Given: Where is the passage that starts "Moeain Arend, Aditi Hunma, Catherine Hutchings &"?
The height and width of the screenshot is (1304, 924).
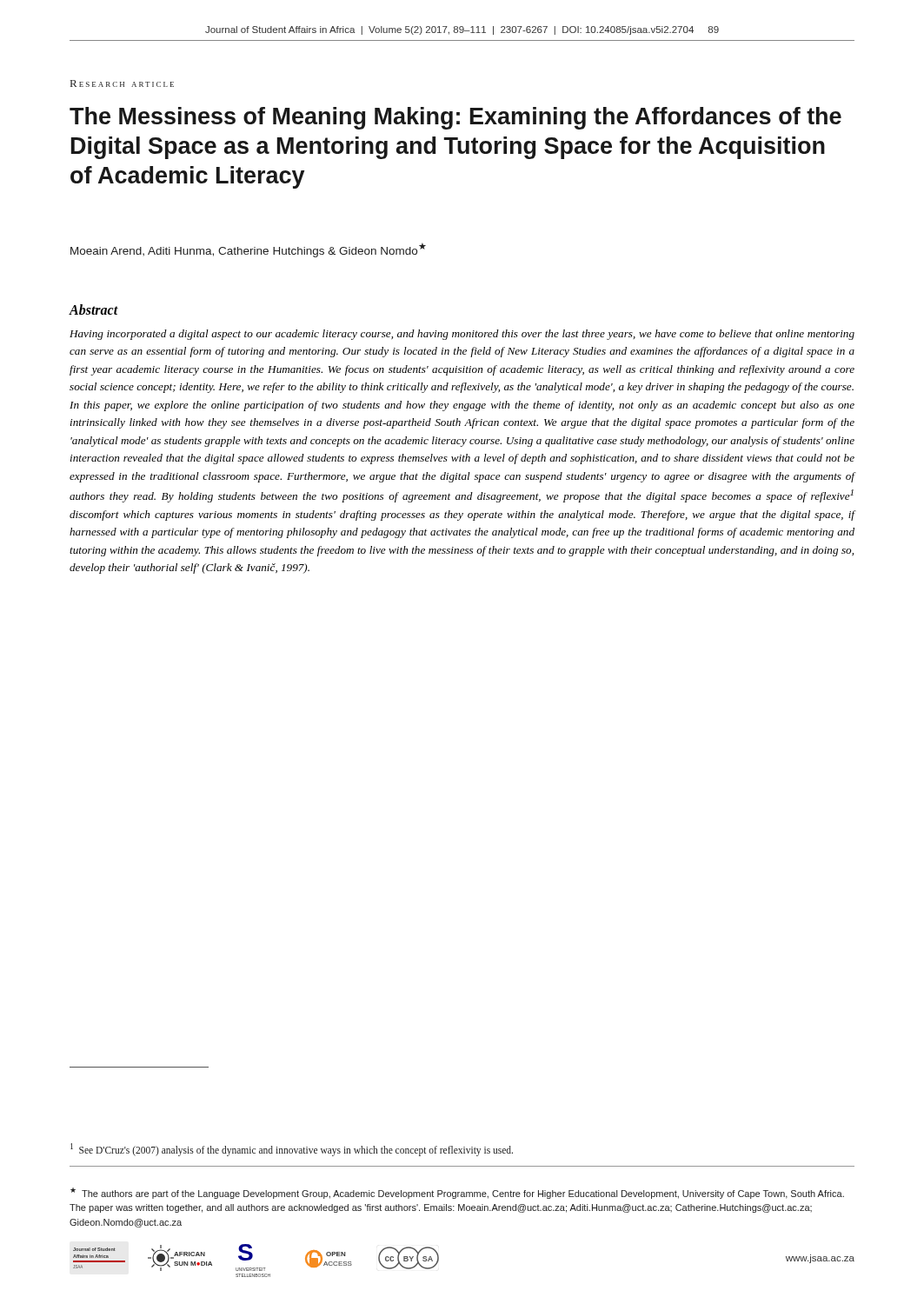Looking at the screenshot, I should tap(248, 249).
